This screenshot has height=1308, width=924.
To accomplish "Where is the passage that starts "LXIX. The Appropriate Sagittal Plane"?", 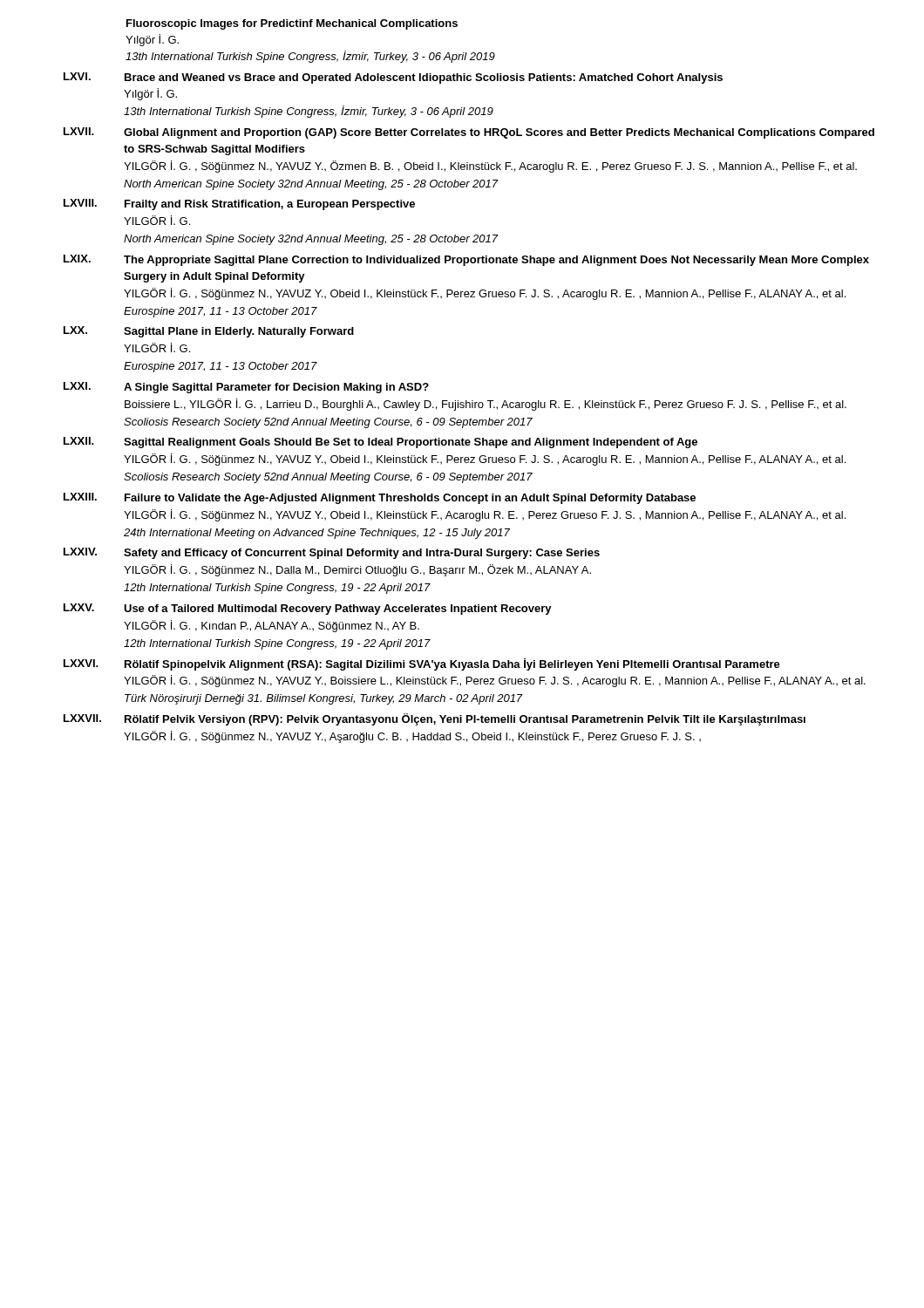I will click(471, 286).
